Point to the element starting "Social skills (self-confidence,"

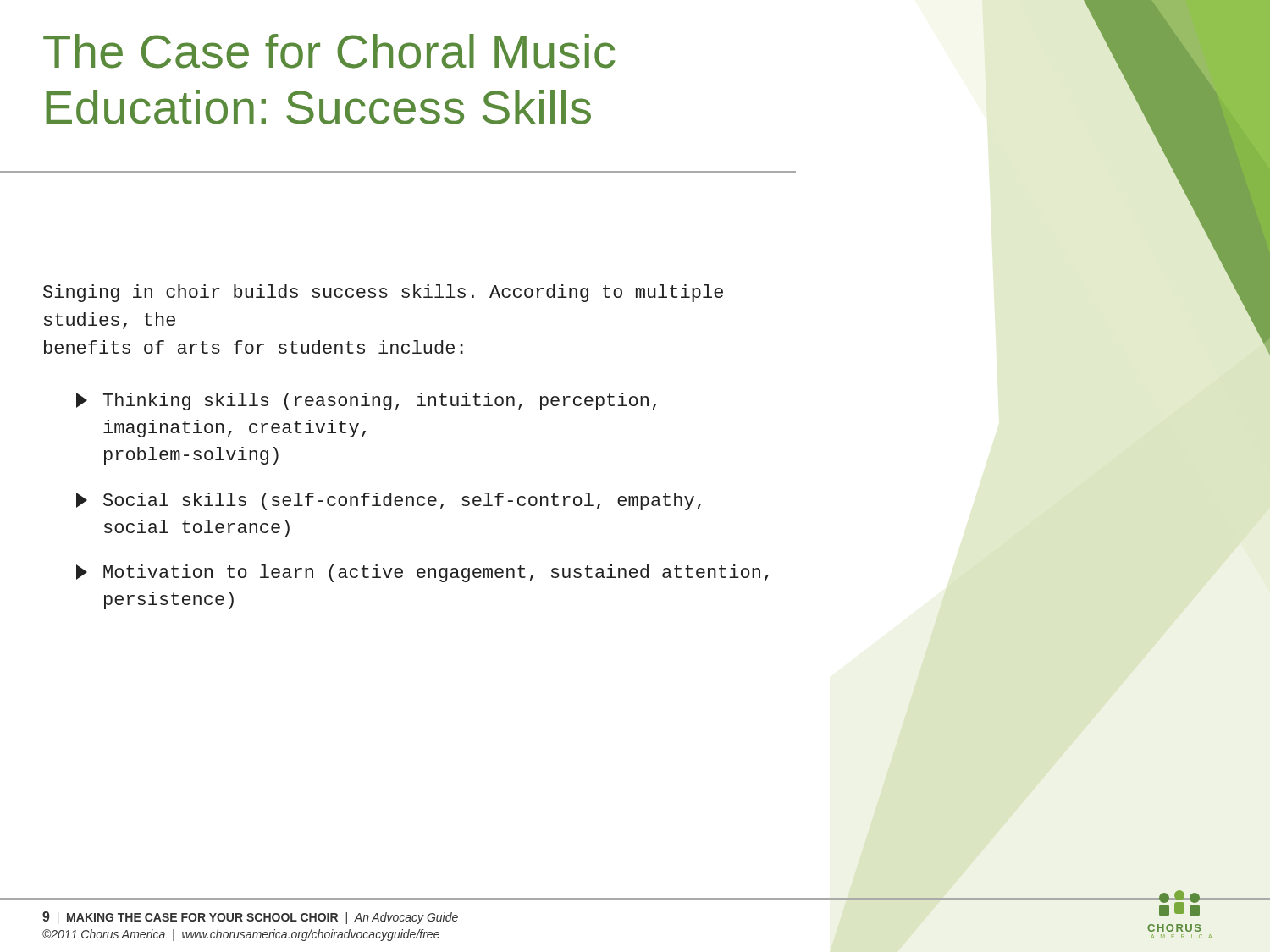[428, 515]
